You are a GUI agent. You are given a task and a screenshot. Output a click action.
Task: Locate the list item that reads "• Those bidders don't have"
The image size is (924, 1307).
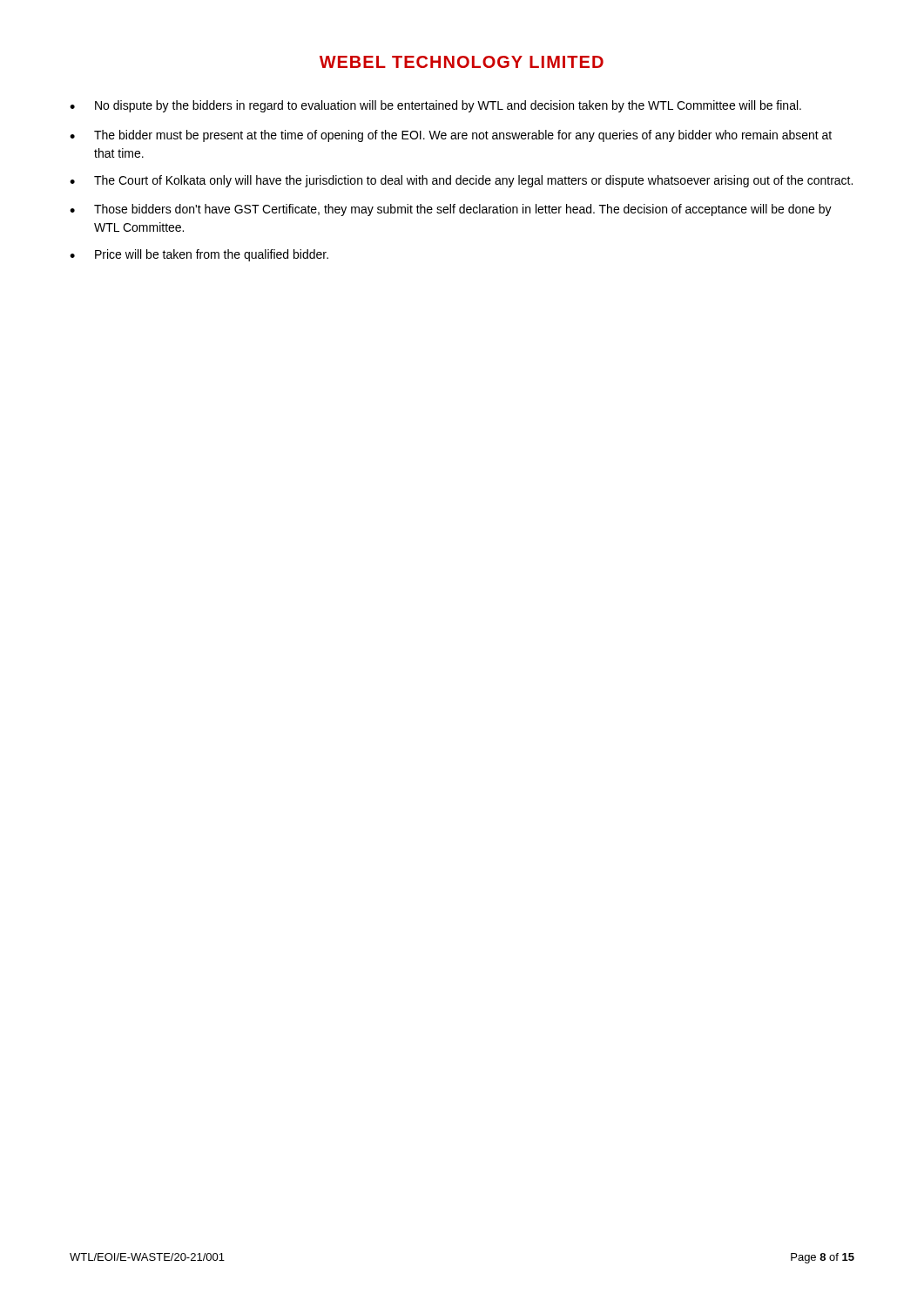pyautogui.click(x=462, y=219)
